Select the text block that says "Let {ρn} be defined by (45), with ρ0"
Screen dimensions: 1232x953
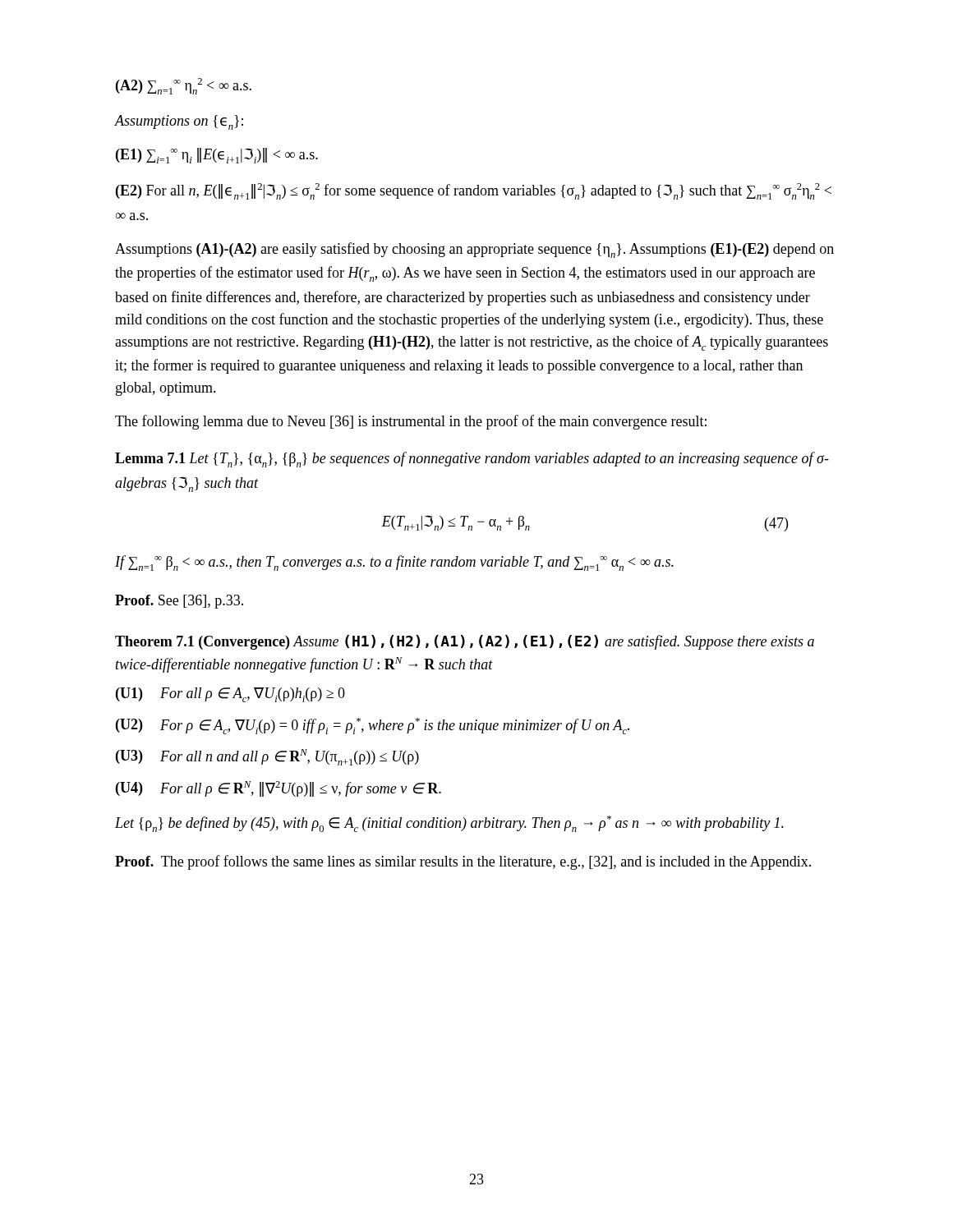coord(450,823)
